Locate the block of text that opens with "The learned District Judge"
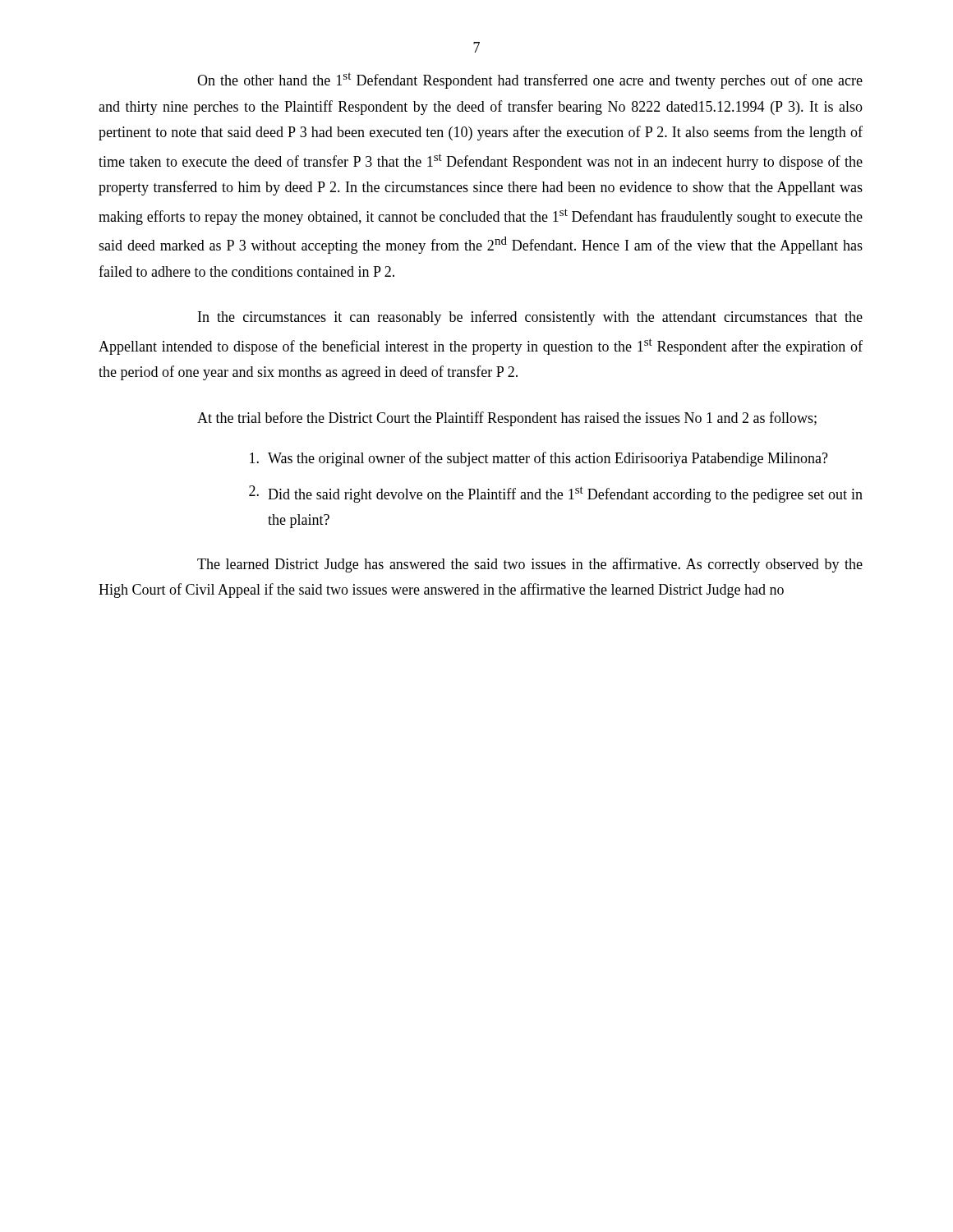Screen dimensions: 1232x953 (481, 577)
